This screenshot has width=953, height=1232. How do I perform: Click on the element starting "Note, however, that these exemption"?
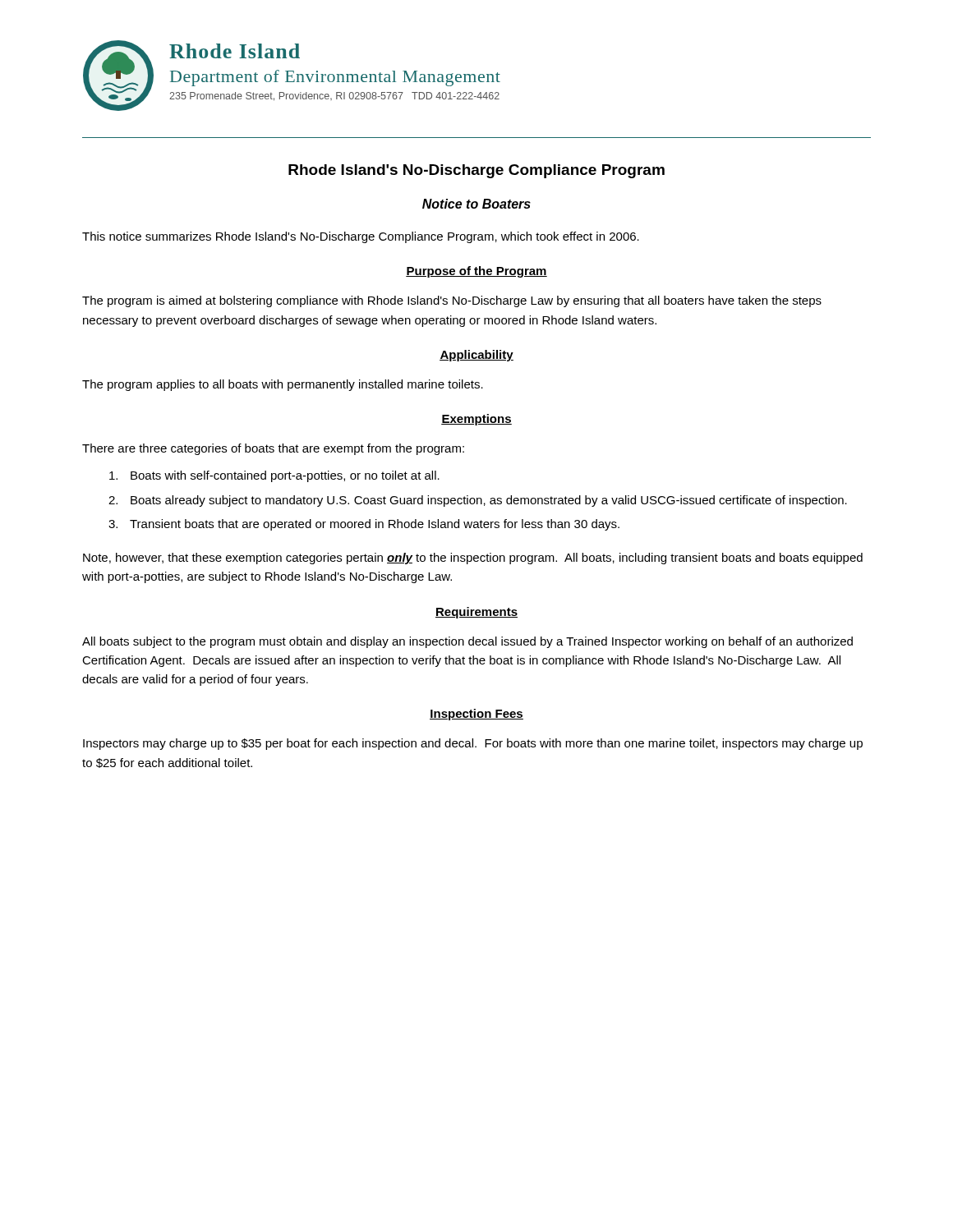pyautogui.click(x=473, y=567)
